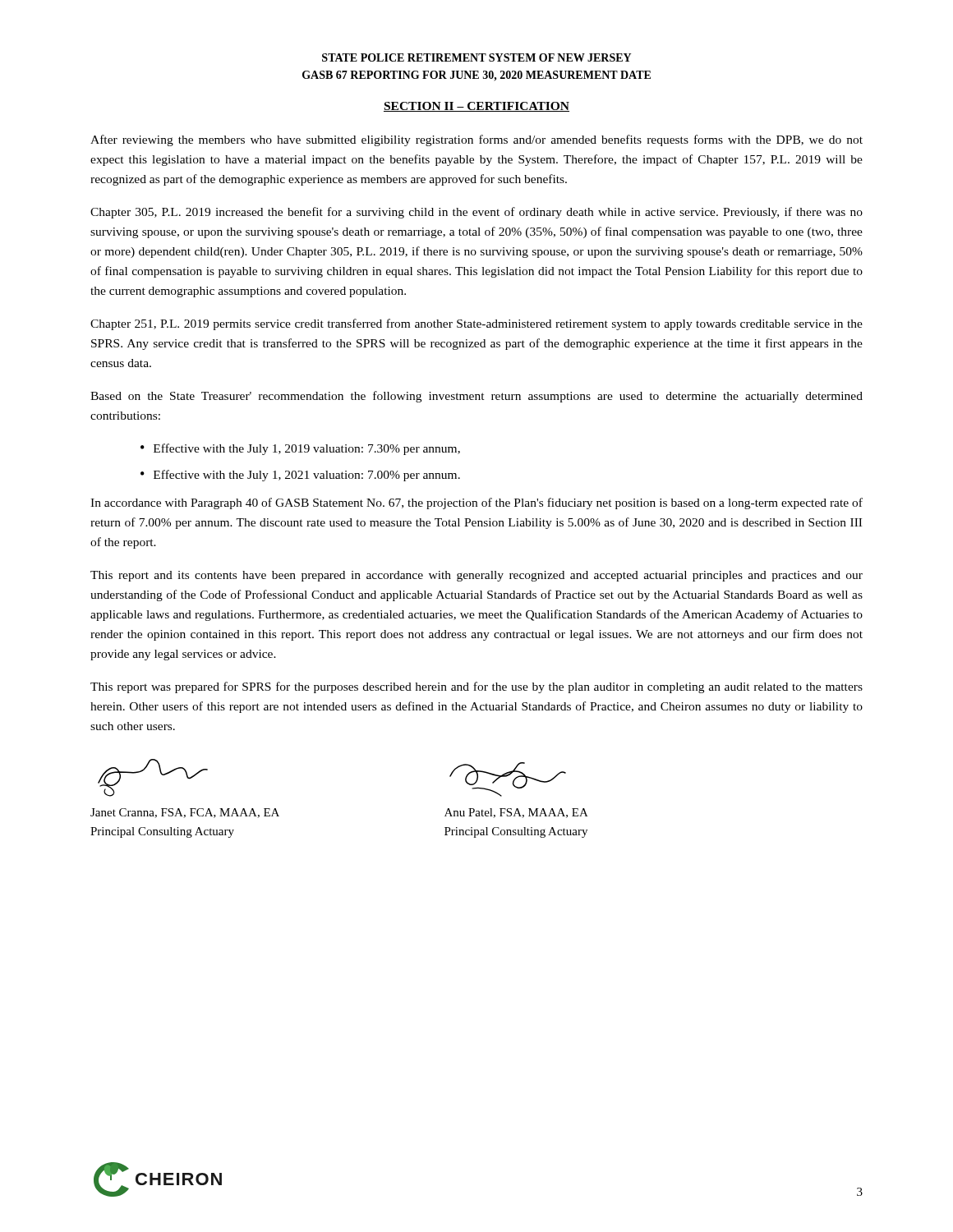Where is the passage that starts "This report was"?

476,706
